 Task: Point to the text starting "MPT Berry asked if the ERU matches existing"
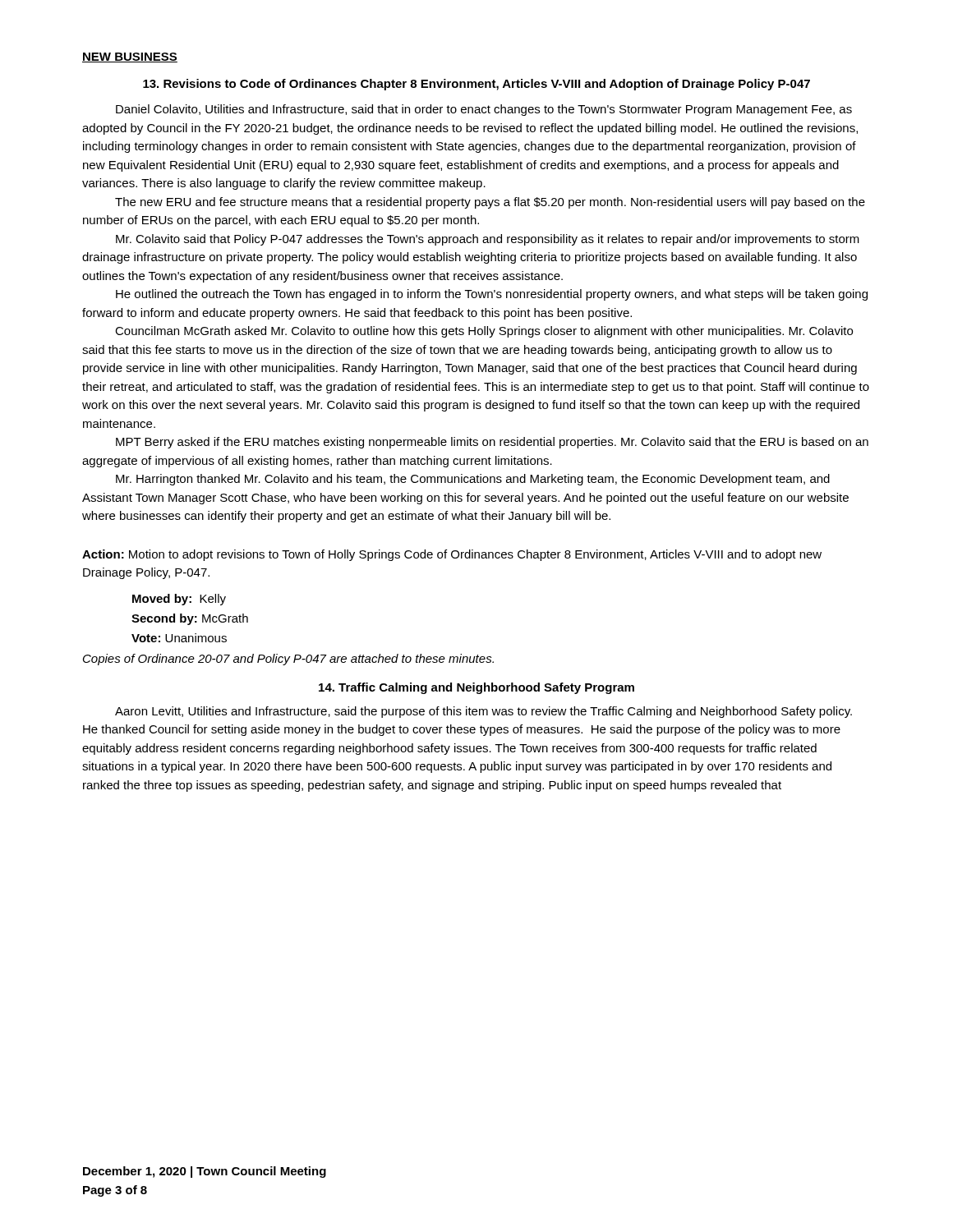click(476, 451)
